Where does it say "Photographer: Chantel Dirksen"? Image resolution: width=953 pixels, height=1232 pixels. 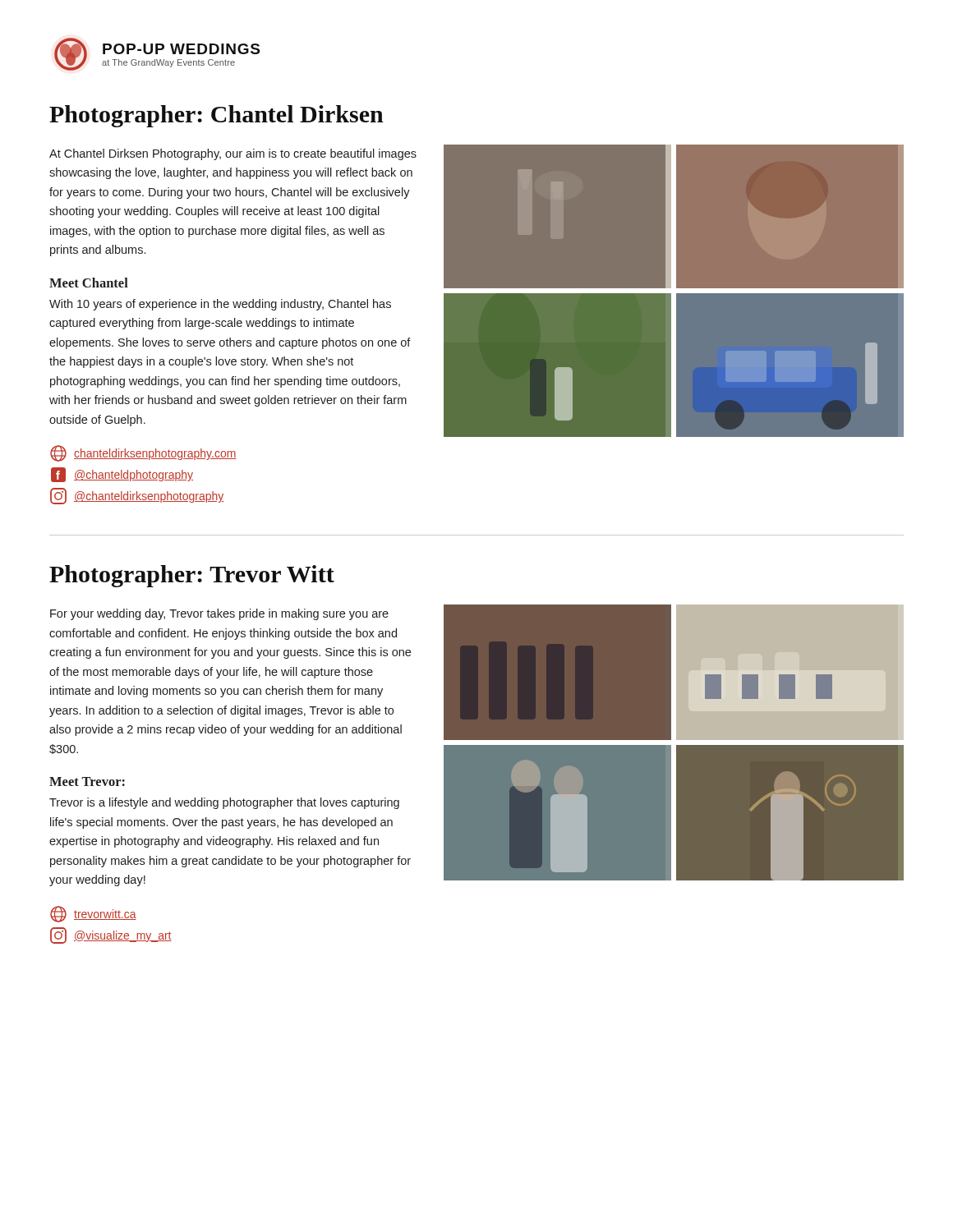(x=216, y=114)
